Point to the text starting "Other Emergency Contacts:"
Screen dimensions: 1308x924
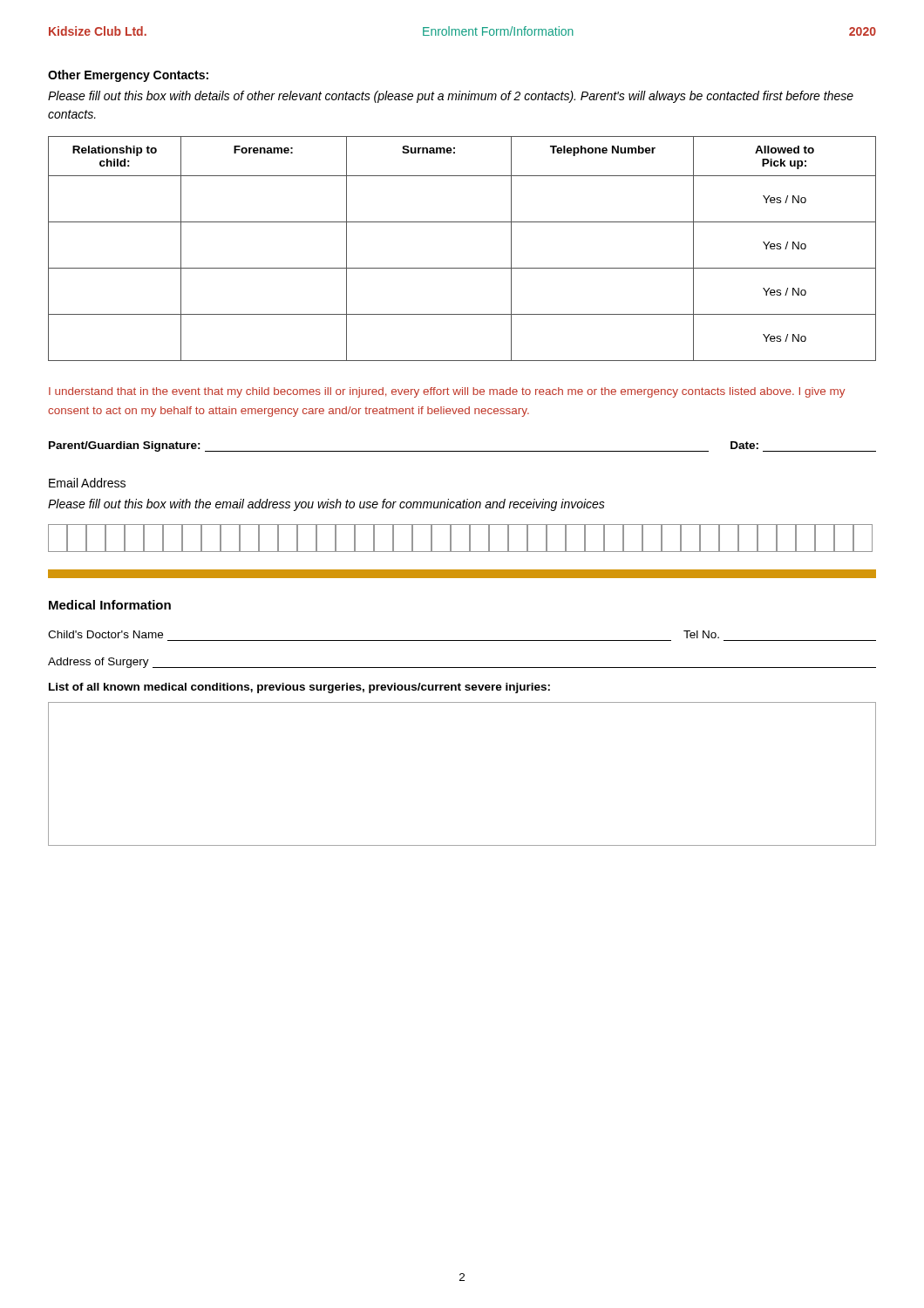point(129,75)
